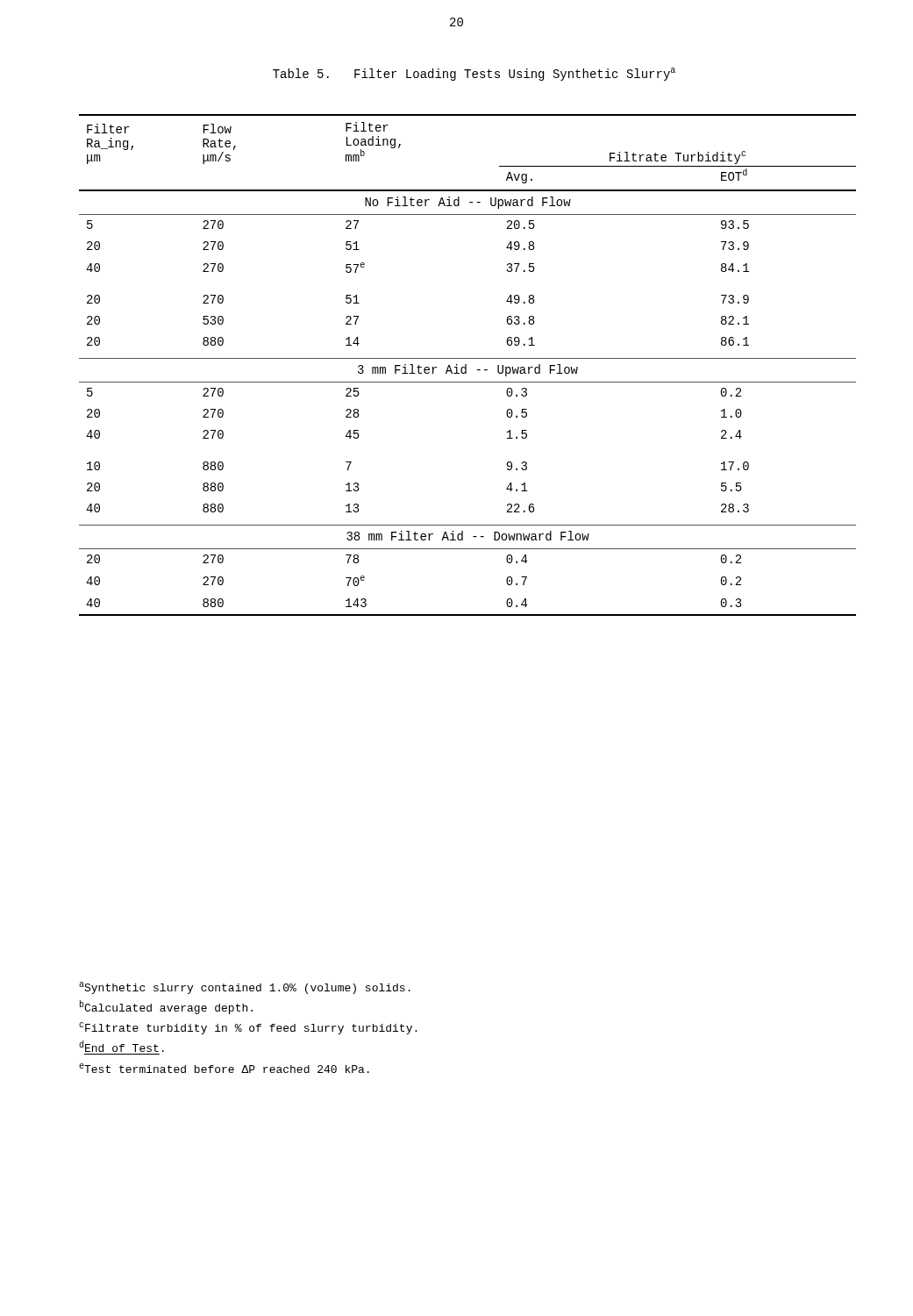Click on the text starting "aSynthetic slurry contained 1.0%"

pos(246,988)
